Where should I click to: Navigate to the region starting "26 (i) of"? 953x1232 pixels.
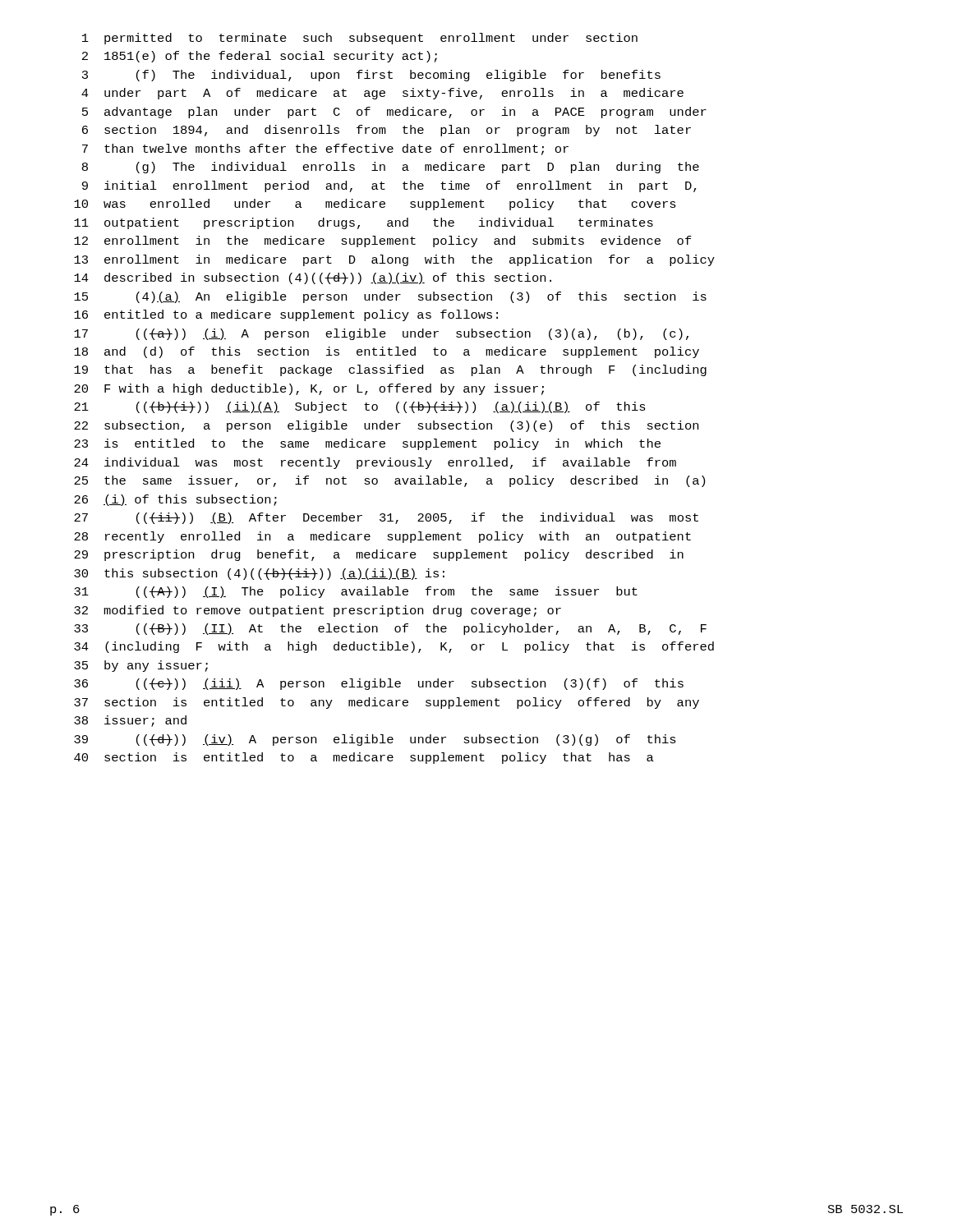(175, 500)
